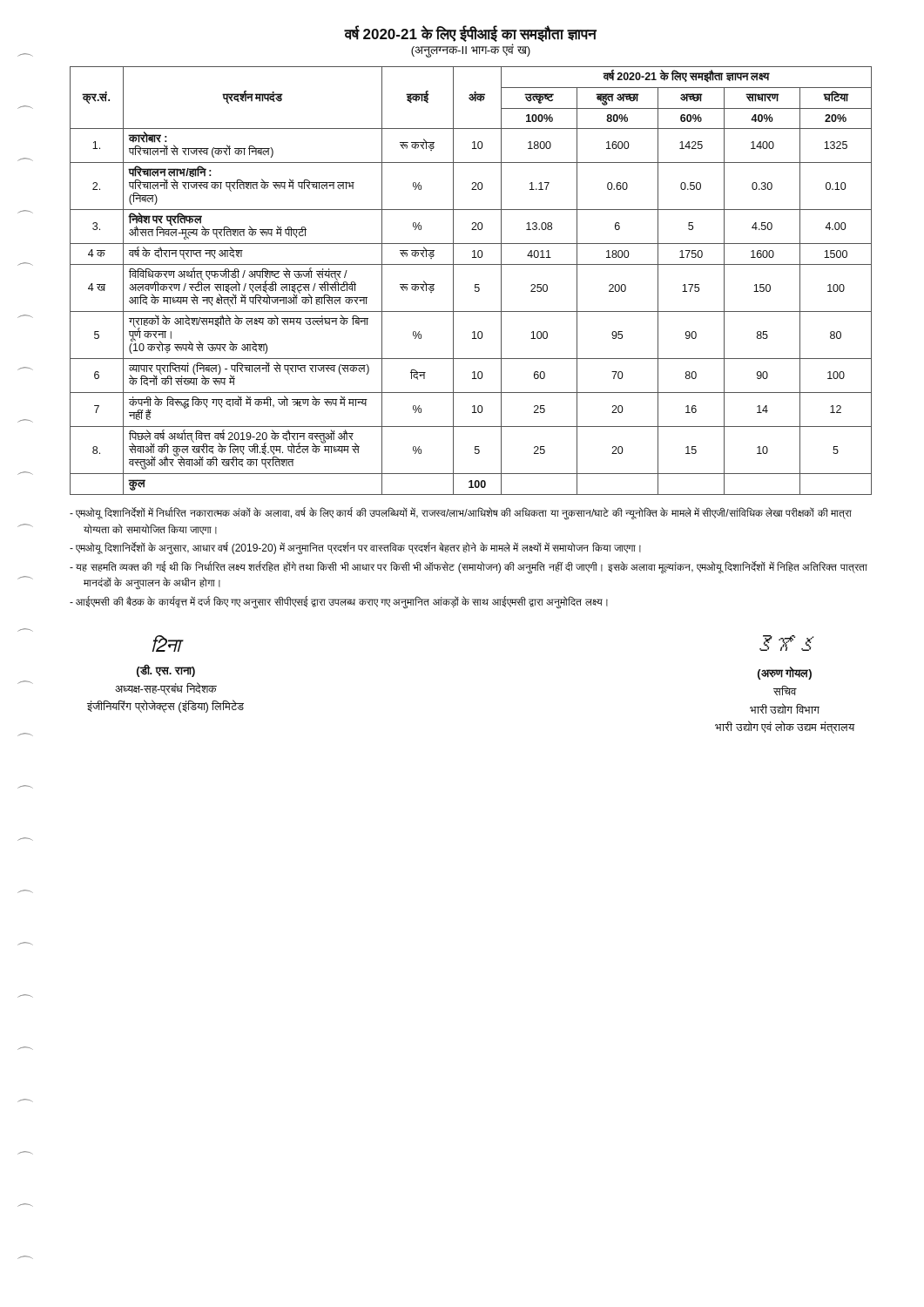Select the block starting "కెగోక (अरुण गोयल) सचिव भारी"

pos(785,683)
